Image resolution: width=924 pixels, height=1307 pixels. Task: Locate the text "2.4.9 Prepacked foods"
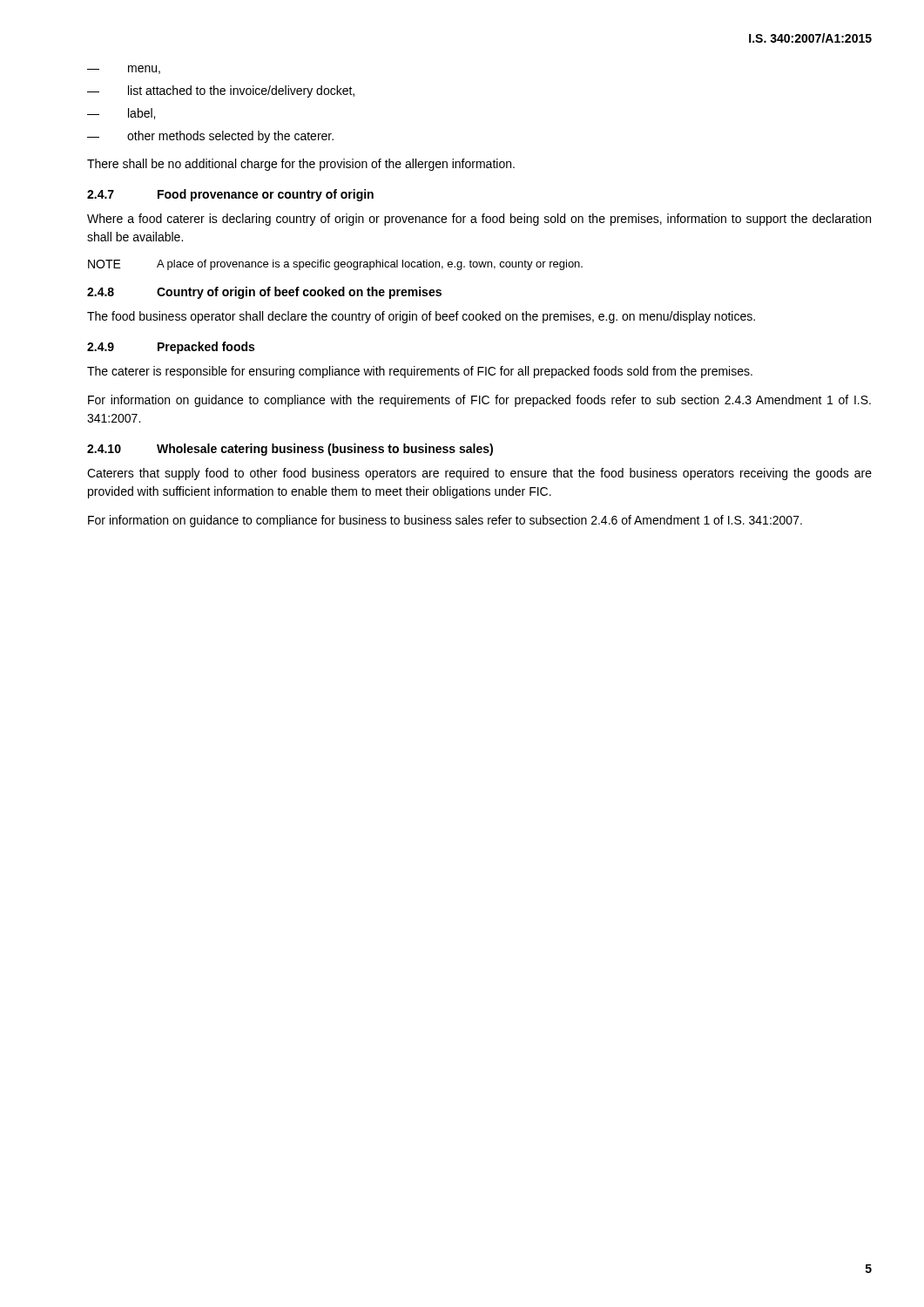click(x=171, y=347)
